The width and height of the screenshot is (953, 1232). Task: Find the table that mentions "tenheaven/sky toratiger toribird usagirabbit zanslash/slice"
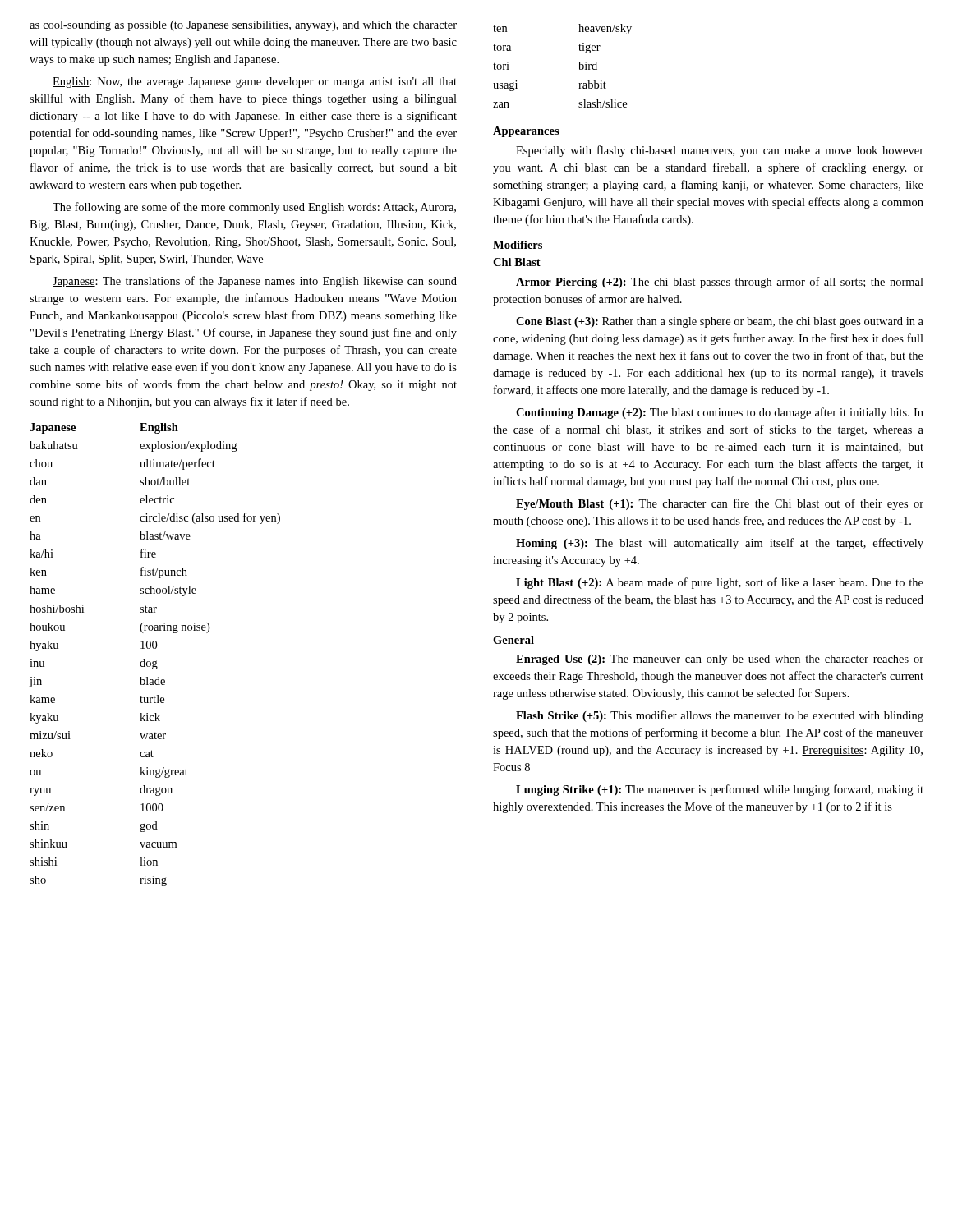[x=708, y=67]
